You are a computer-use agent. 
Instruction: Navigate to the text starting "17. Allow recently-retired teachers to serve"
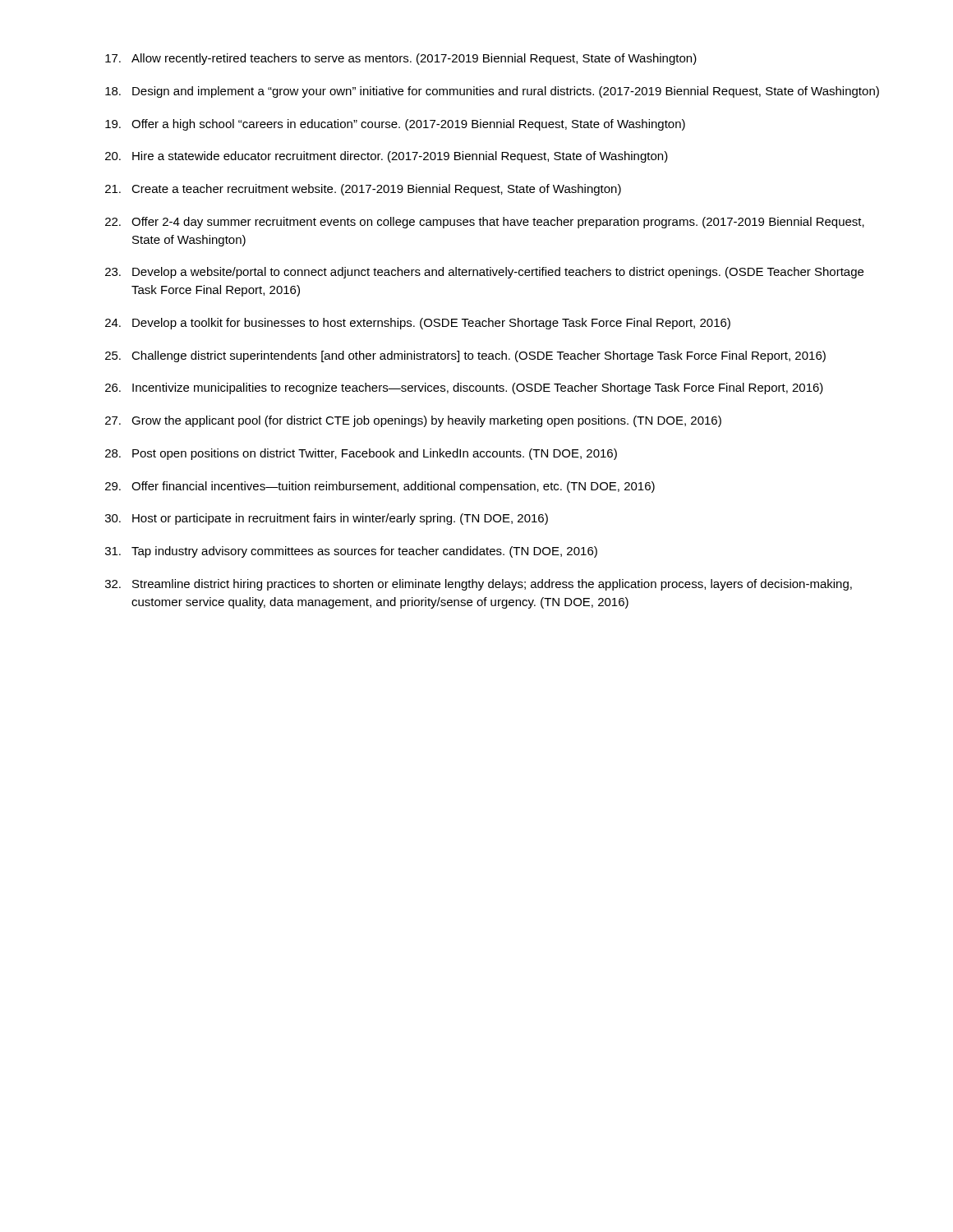click(x=485, y=58)
